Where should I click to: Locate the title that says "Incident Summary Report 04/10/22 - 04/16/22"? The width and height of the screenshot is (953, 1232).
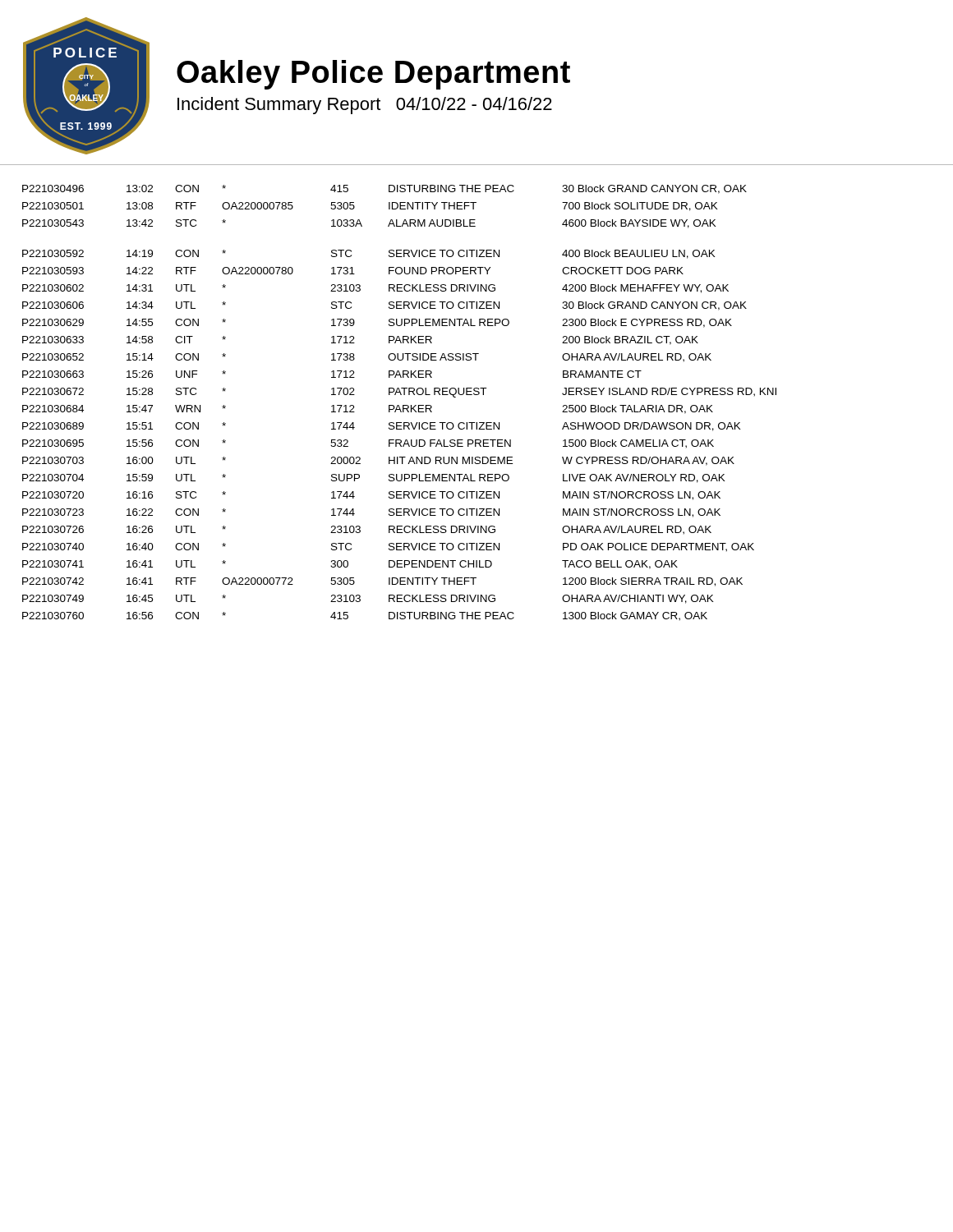(x=364, y=103)
